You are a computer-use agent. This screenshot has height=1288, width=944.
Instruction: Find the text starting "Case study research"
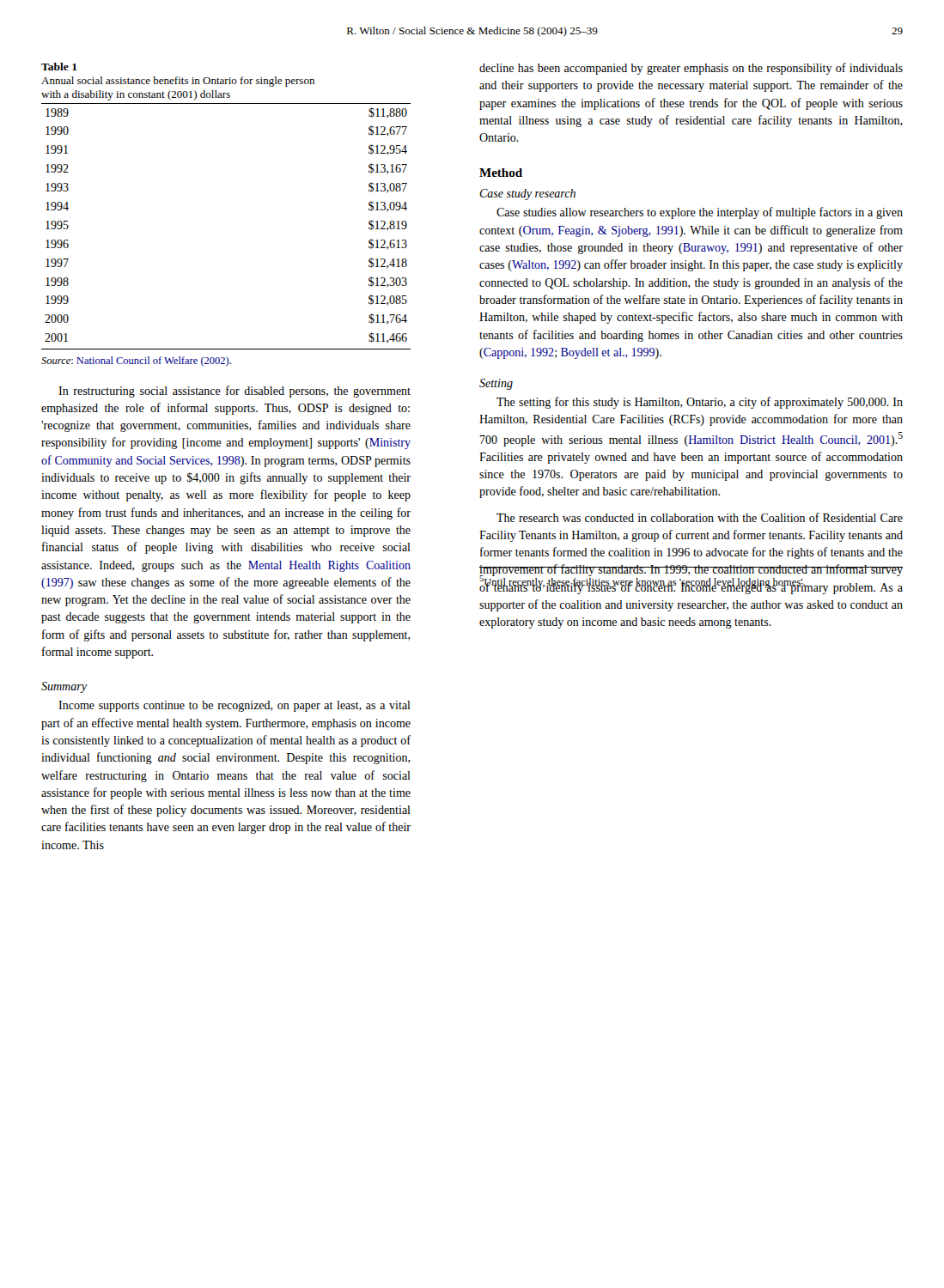[528, 194]
